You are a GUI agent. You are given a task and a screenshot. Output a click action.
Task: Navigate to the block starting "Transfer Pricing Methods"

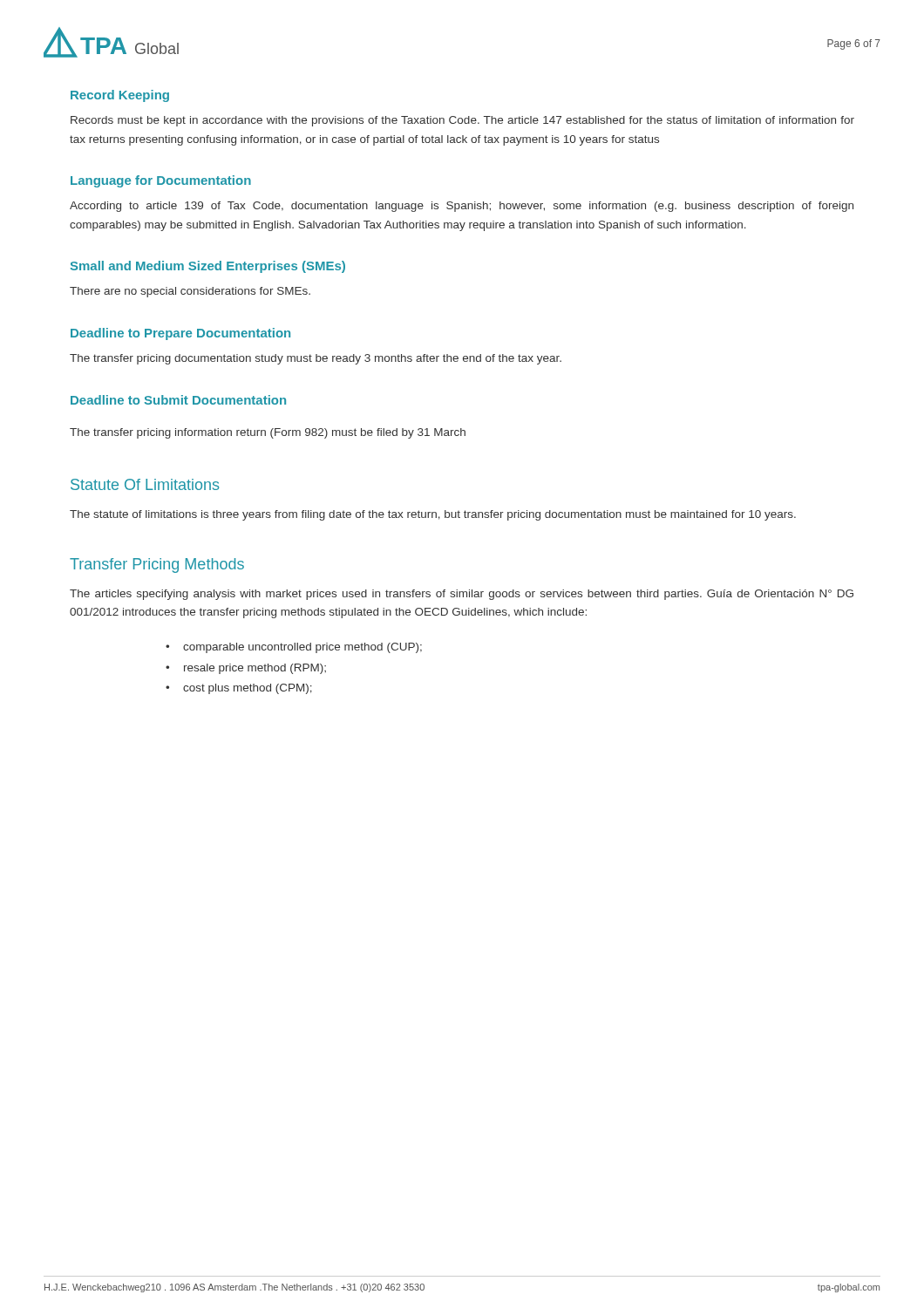[x=157, y=564]
